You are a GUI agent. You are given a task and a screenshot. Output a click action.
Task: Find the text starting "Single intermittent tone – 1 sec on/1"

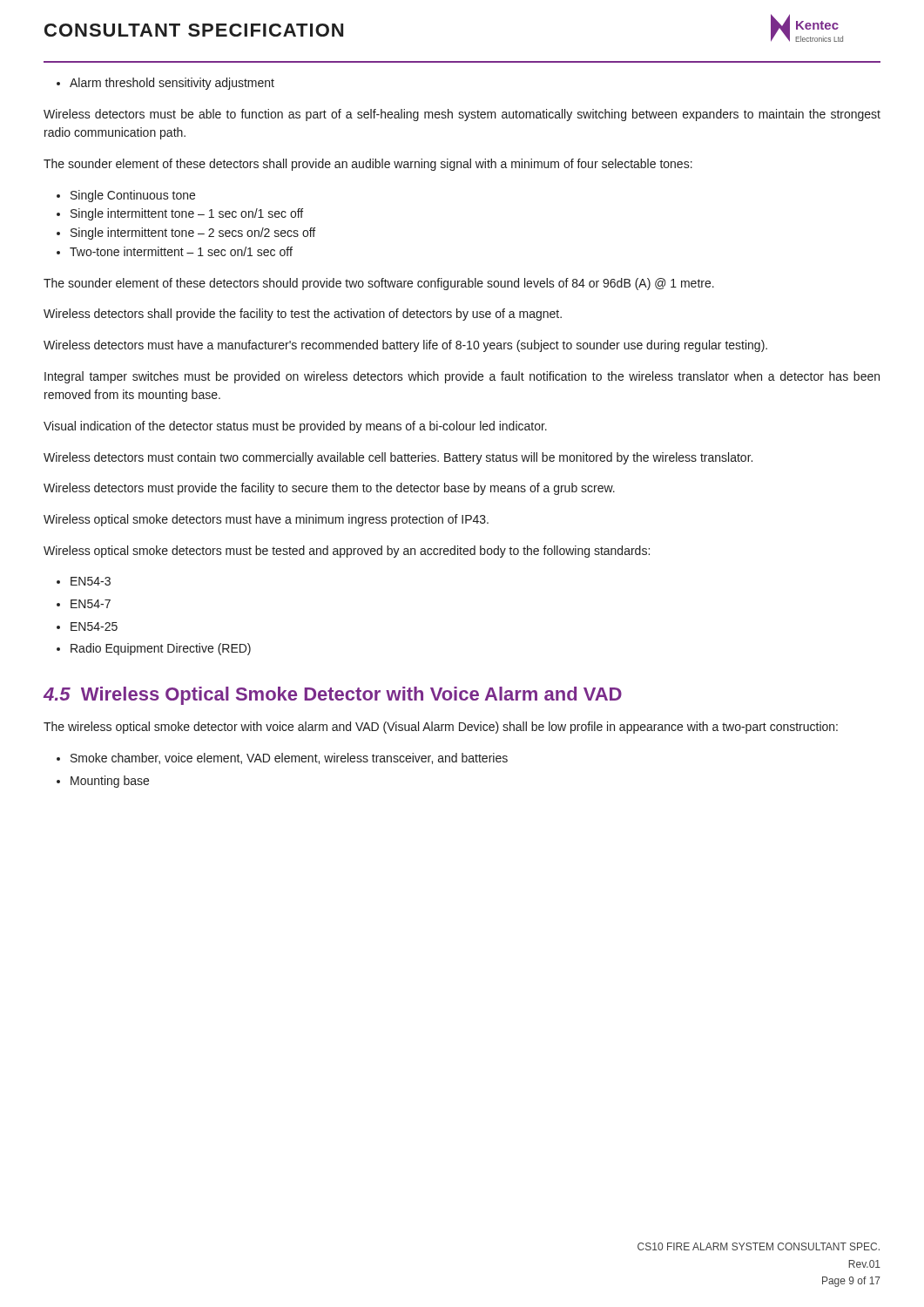pyautogui.click(x=180, y=214)
